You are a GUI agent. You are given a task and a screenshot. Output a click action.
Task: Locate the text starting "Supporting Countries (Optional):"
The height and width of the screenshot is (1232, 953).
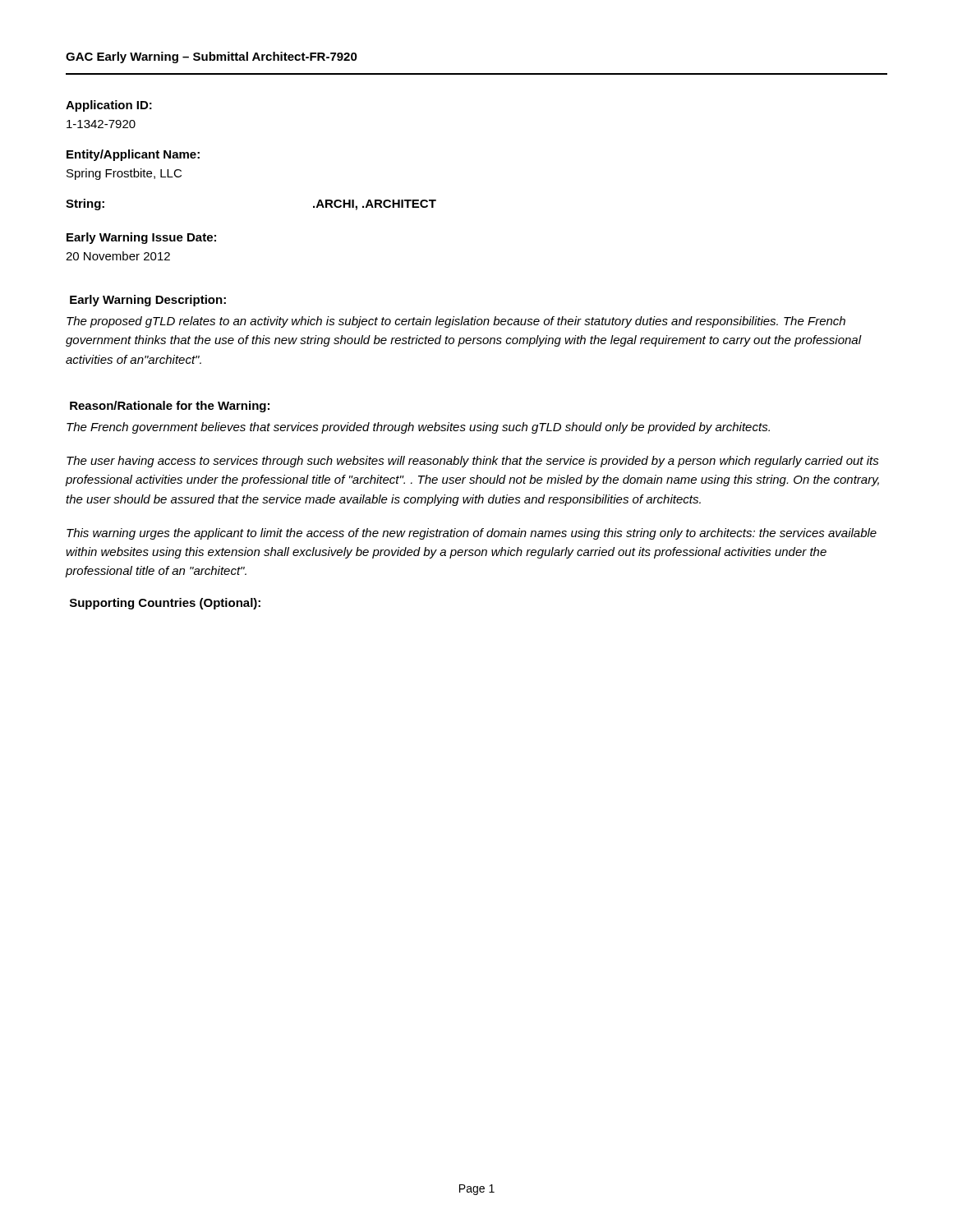(x=164, y=602)
